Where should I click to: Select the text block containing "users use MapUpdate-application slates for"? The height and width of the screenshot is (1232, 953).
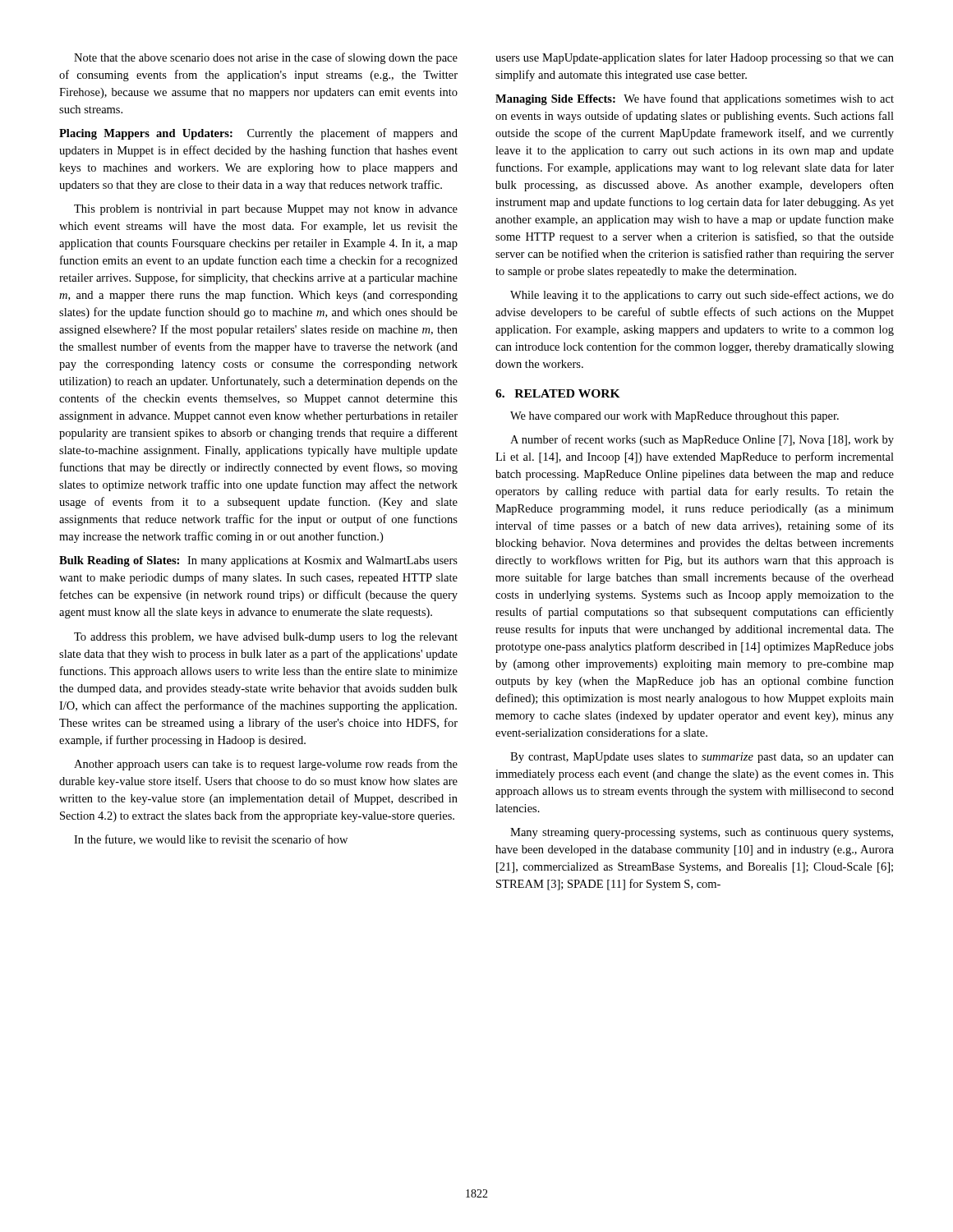[695, 67]
